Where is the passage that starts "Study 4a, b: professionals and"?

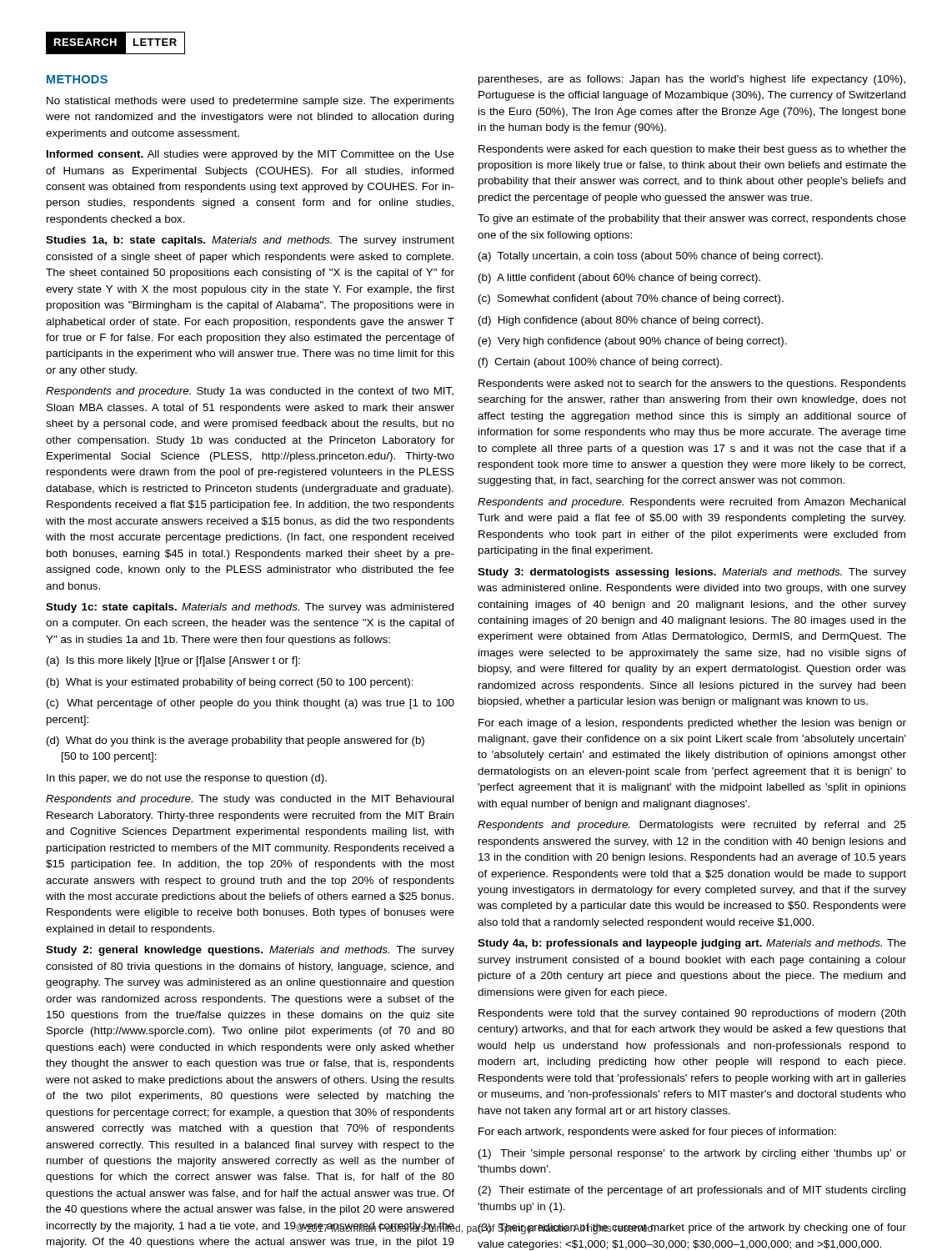[692, 968]
